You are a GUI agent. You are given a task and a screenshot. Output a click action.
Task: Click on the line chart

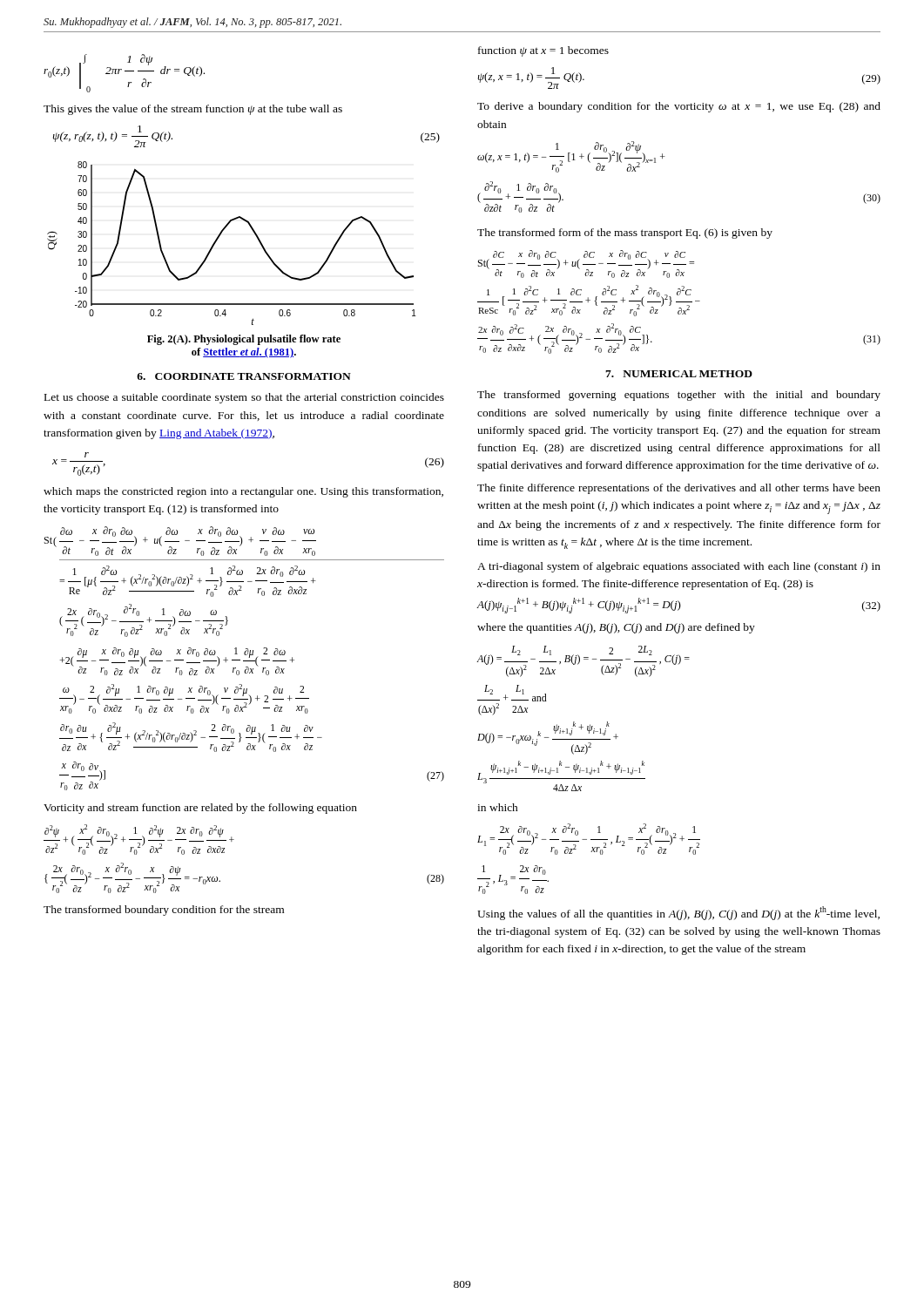(x=244, y=245)
